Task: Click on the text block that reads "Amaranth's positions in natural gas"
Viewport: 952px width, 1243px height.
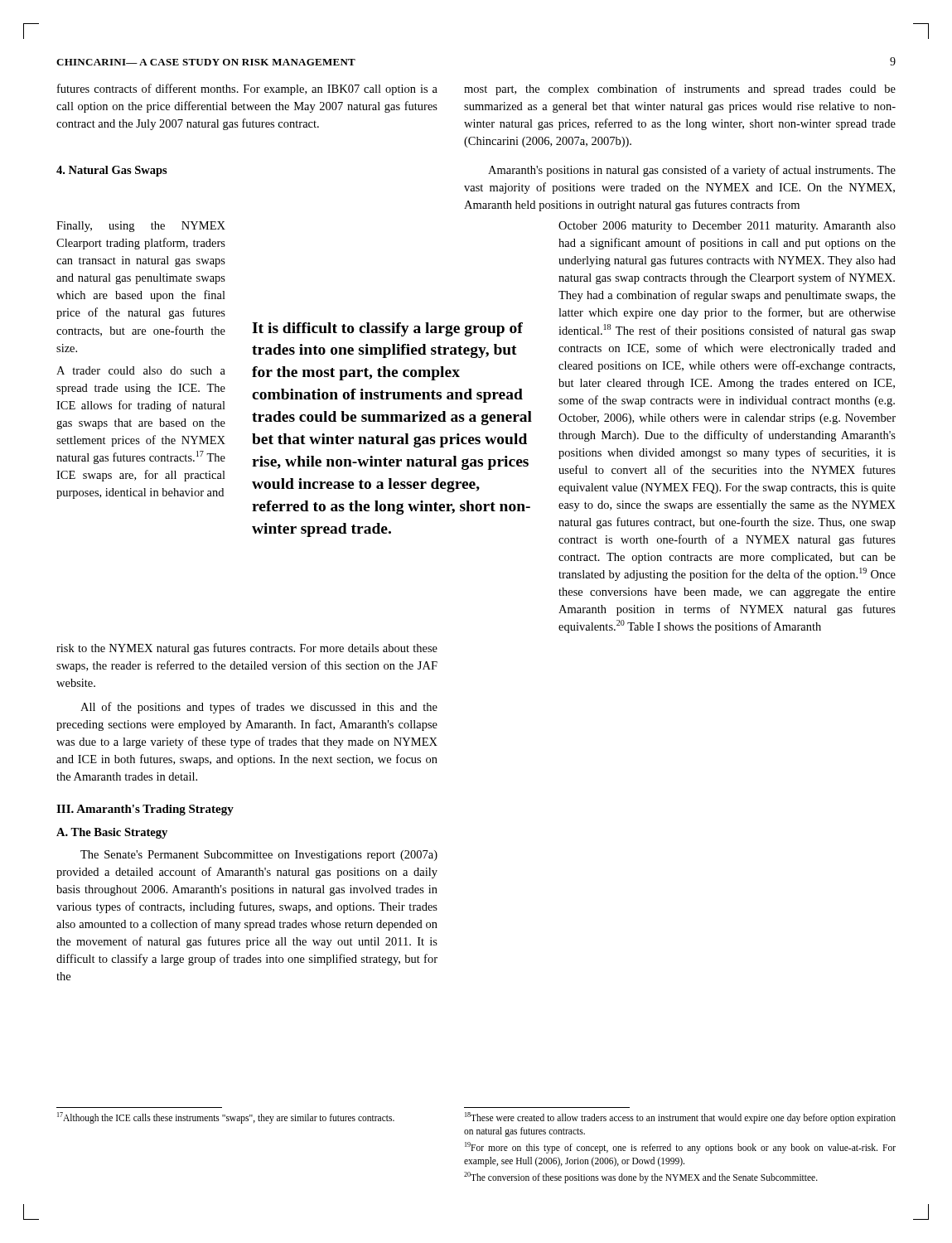Action: 680,188
